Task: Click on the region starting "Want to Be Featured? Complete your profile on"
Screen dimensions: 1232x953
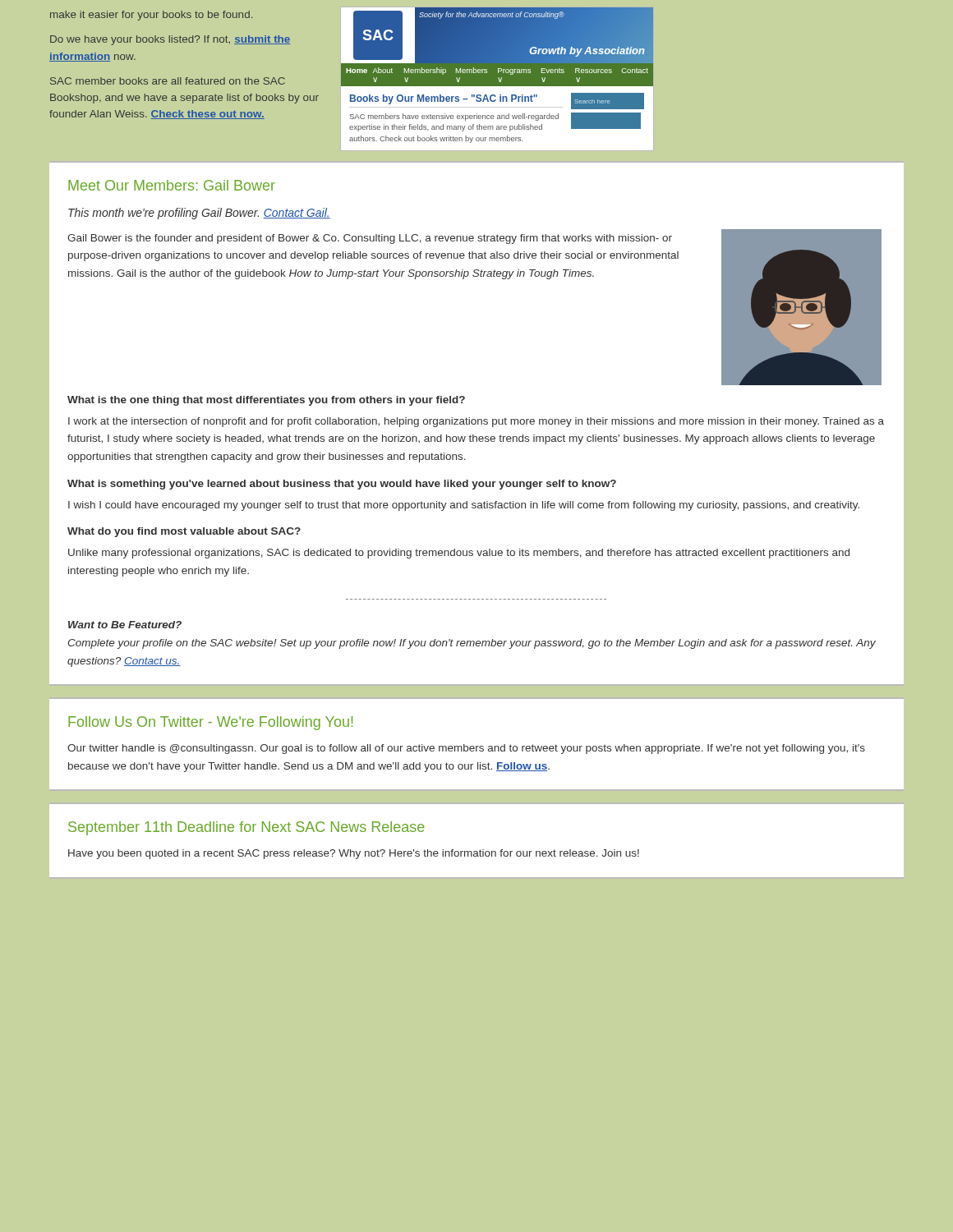Action: point(471,643)
